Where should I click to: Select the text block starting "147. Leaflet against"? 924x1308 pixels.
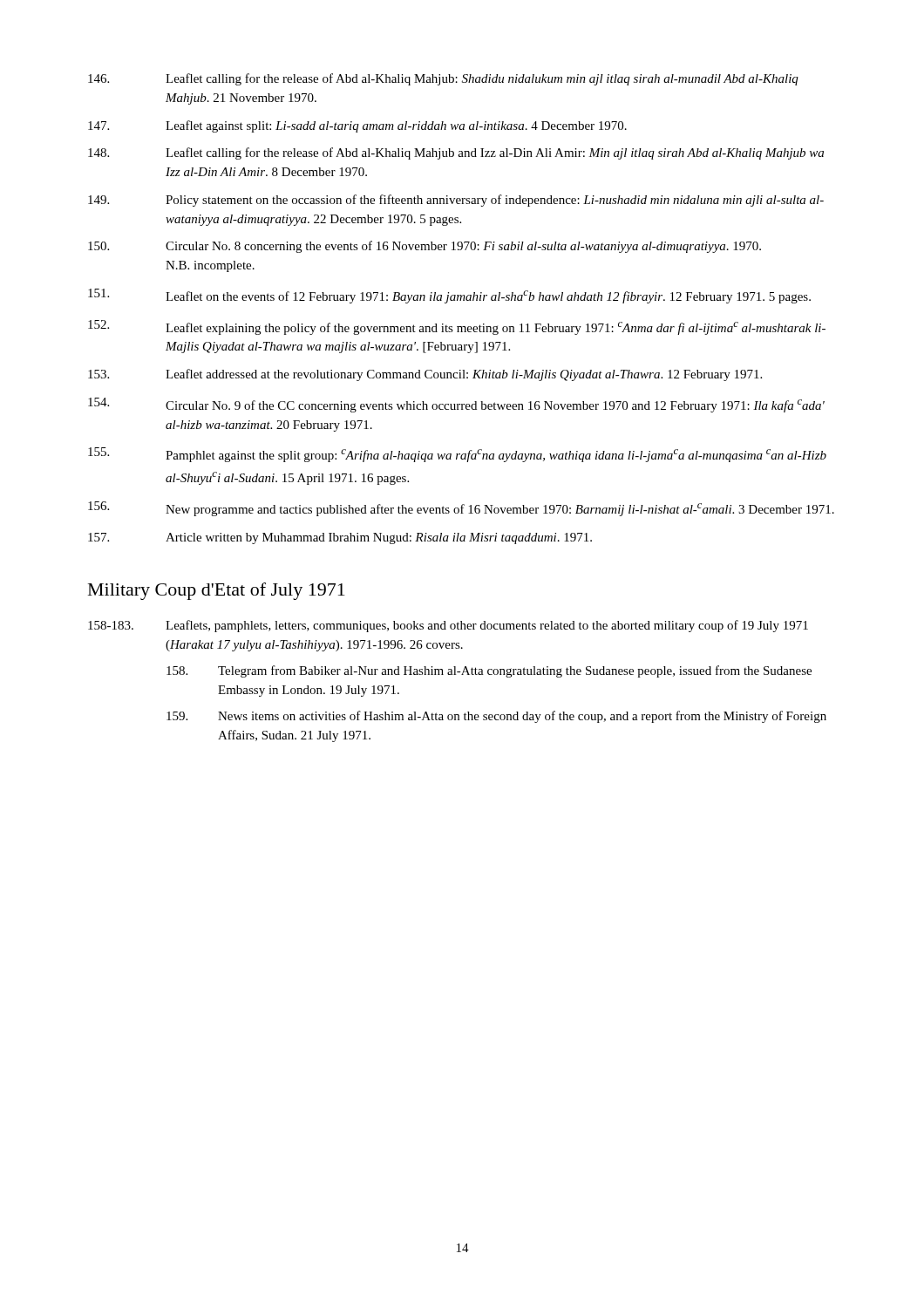point(462,126)
